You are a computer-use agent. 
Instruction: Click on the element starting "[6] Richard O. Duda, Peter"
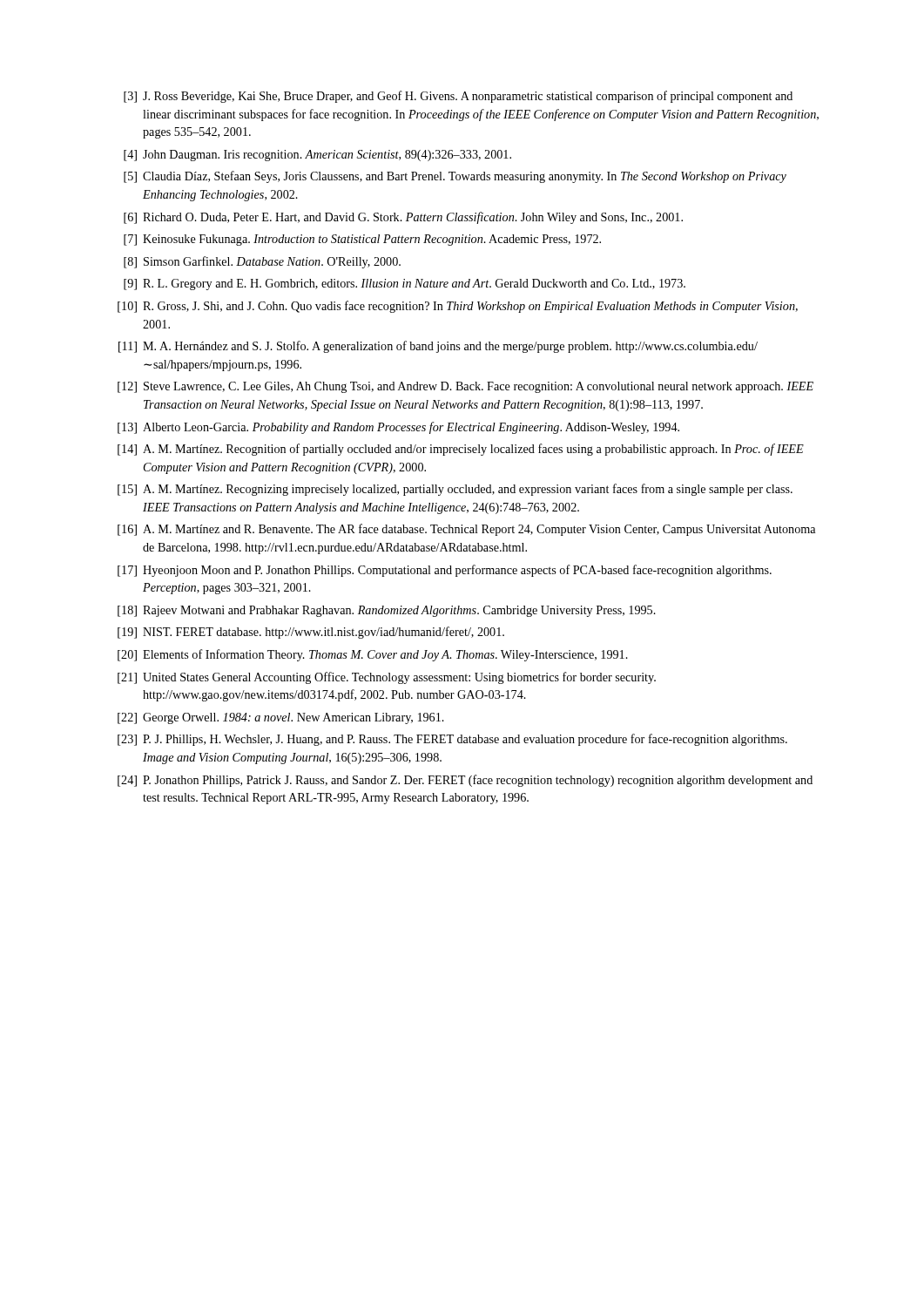pyautogui.click(x=462, y=217)
